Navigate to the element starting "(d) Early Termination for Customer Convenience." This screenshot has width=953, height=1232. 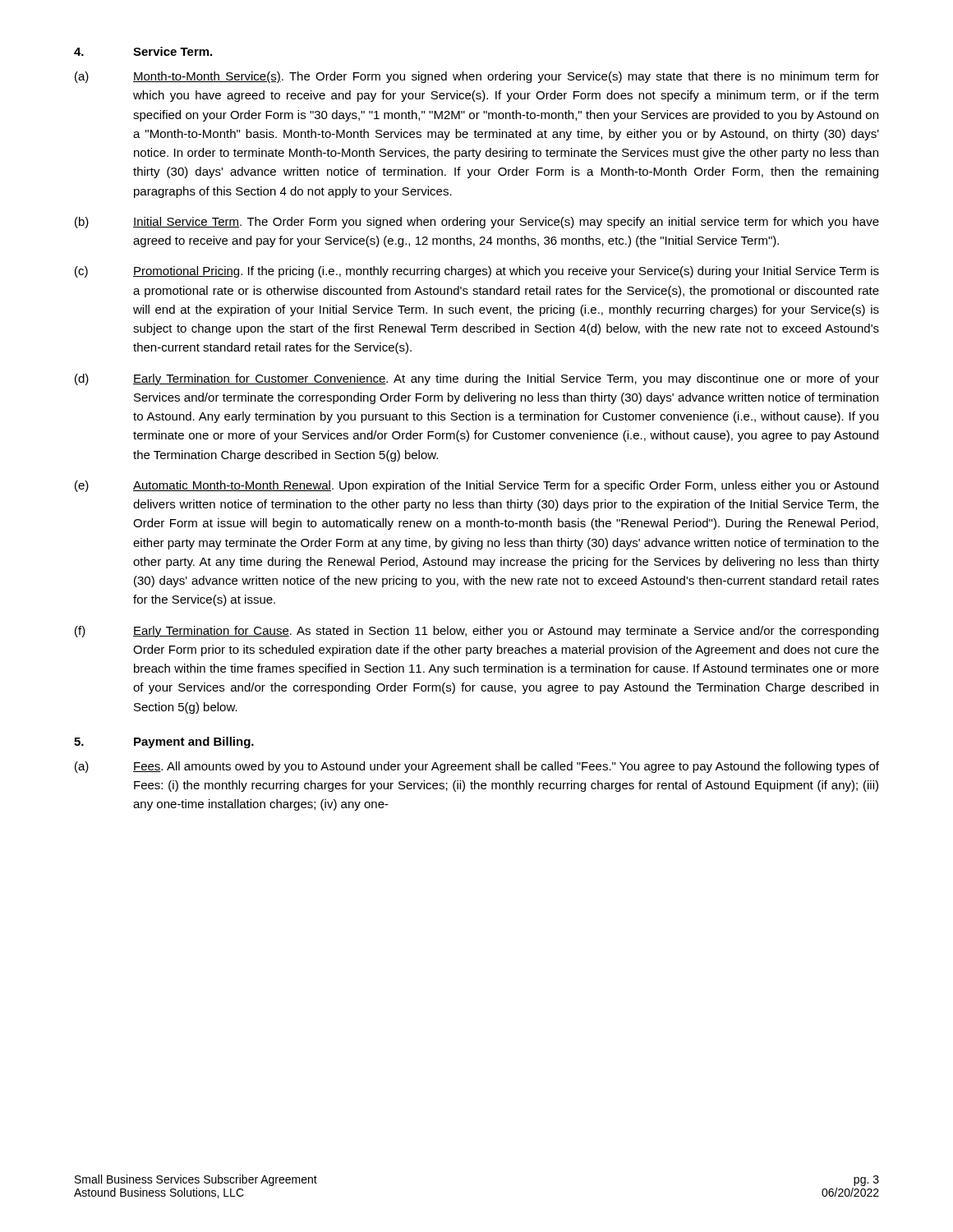pyautogui.click(x=476, y=416)
